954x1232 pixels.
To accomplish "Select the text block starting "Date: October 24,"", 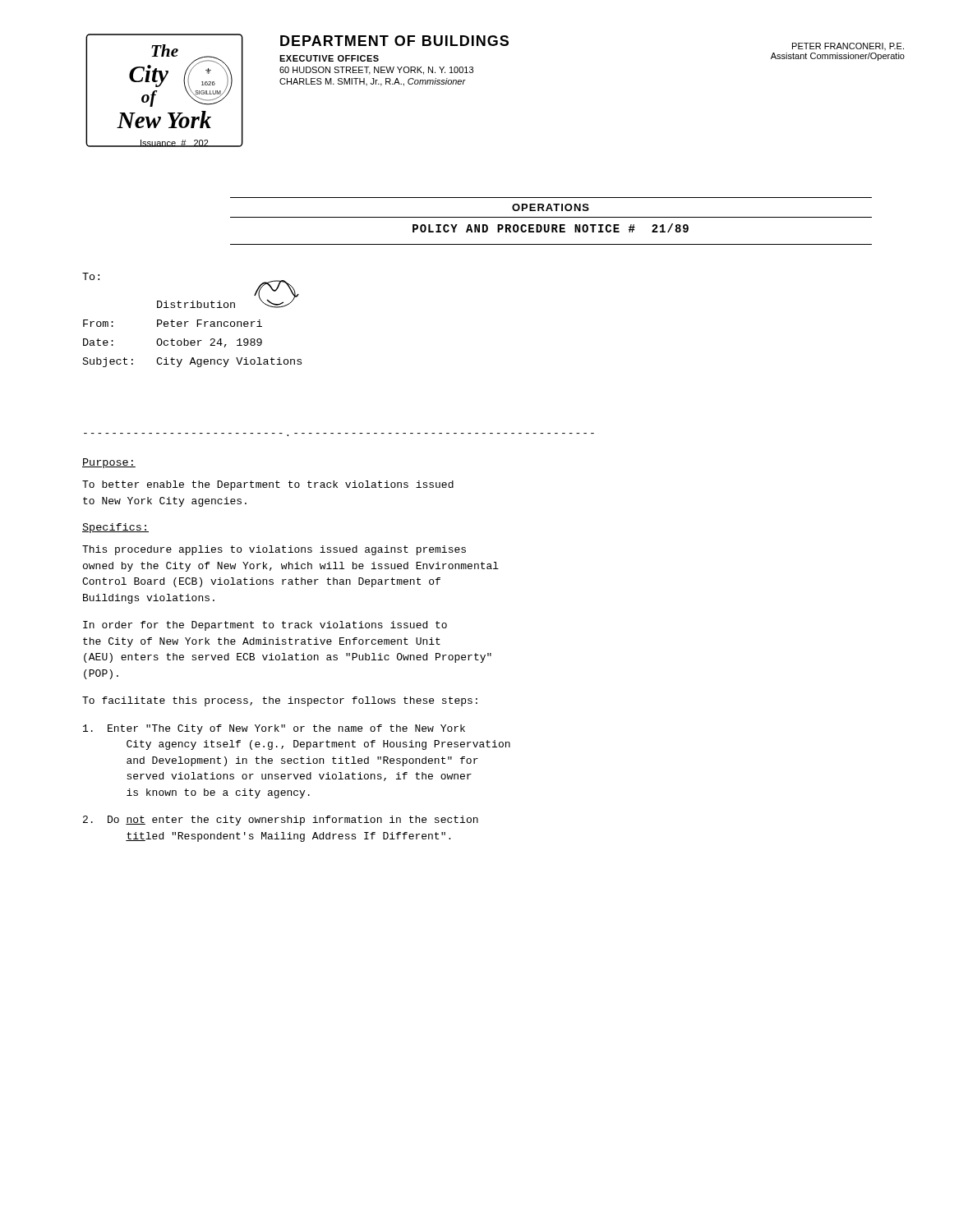I will (173, 343).
